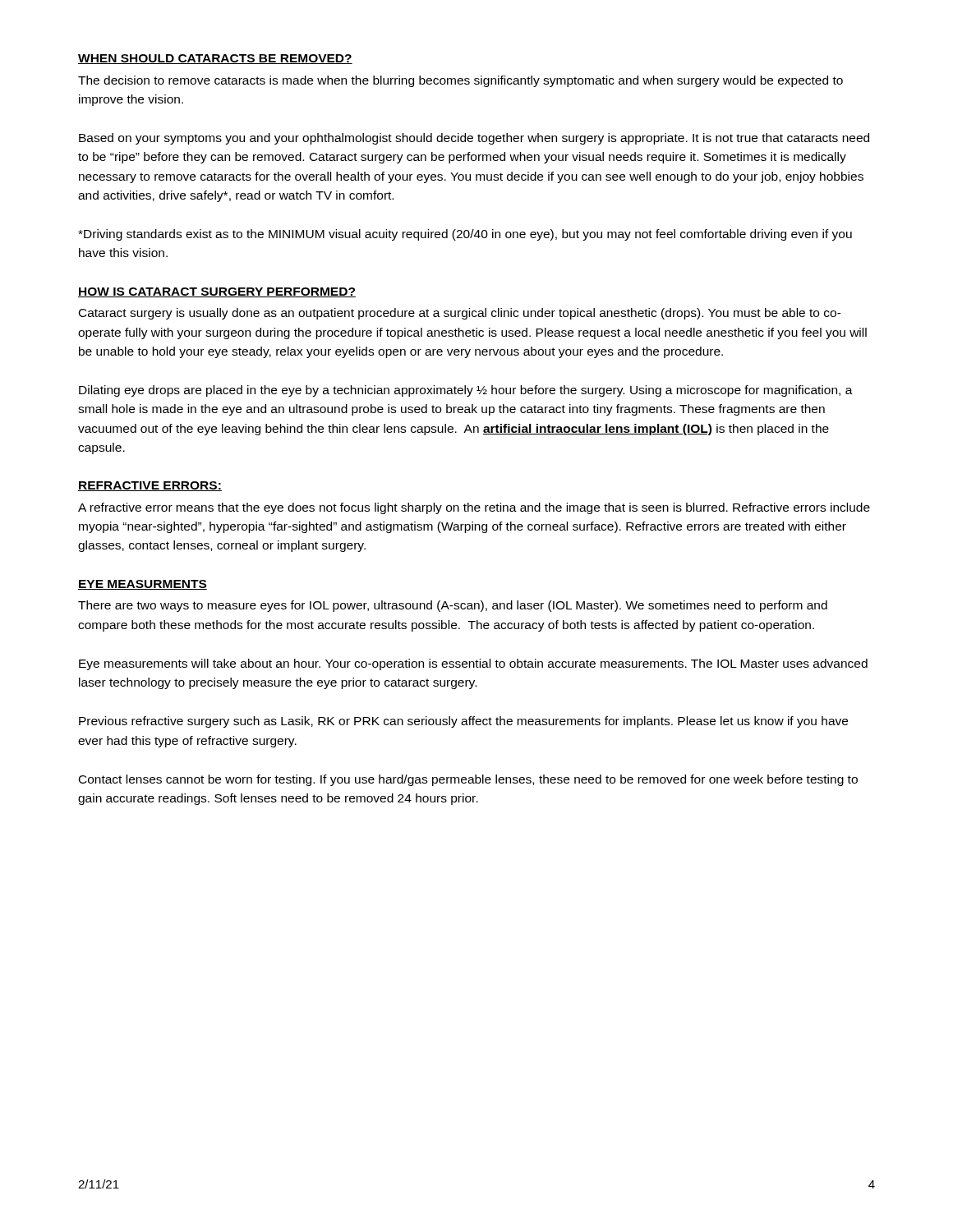Where is the passage that starts "Previous refractive surgery such"?
This screenshot has height=1232, width=953.
pos(463,730)
